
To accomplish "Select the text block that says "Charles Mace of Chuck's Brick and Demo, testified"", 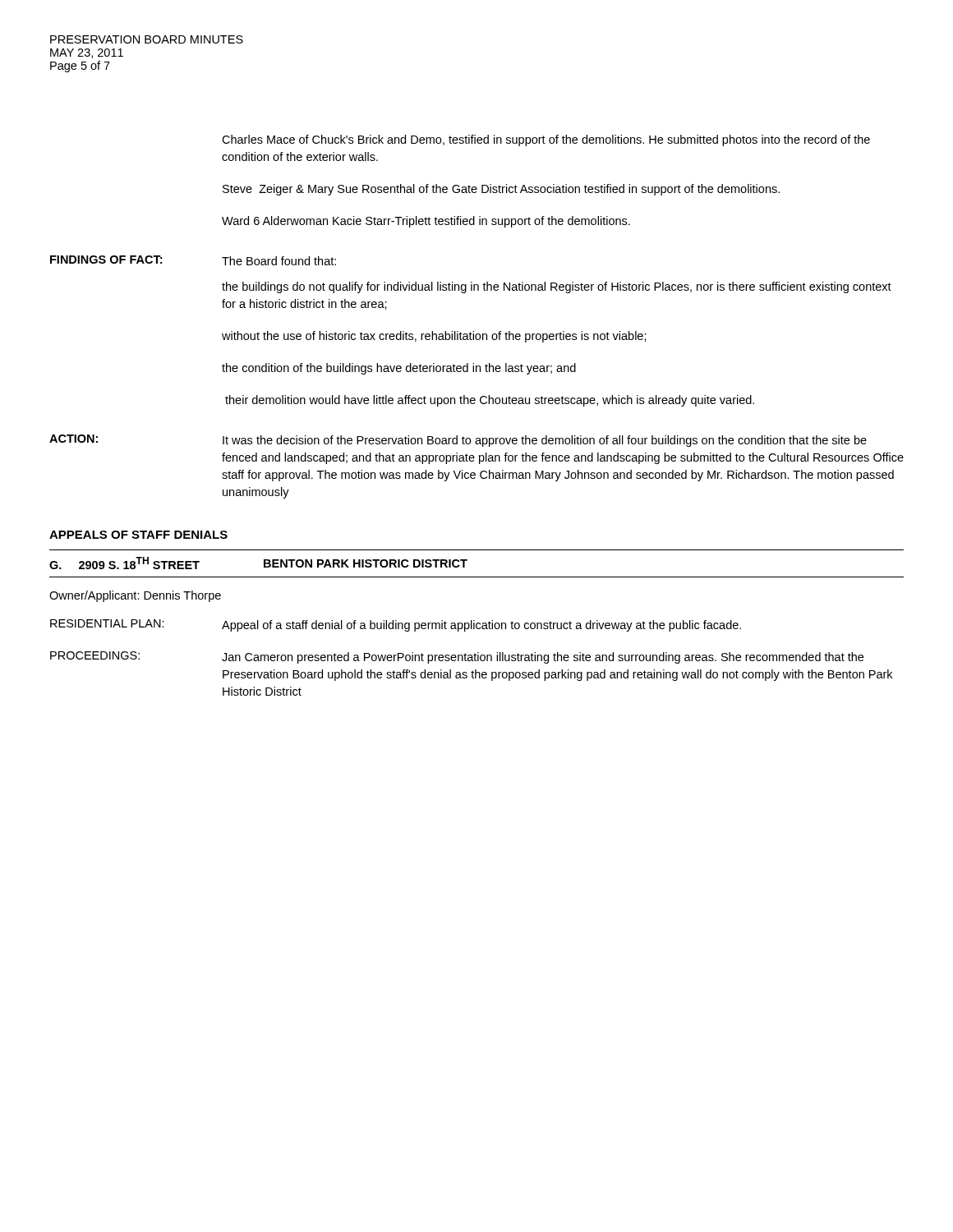I will coord(476,149).
